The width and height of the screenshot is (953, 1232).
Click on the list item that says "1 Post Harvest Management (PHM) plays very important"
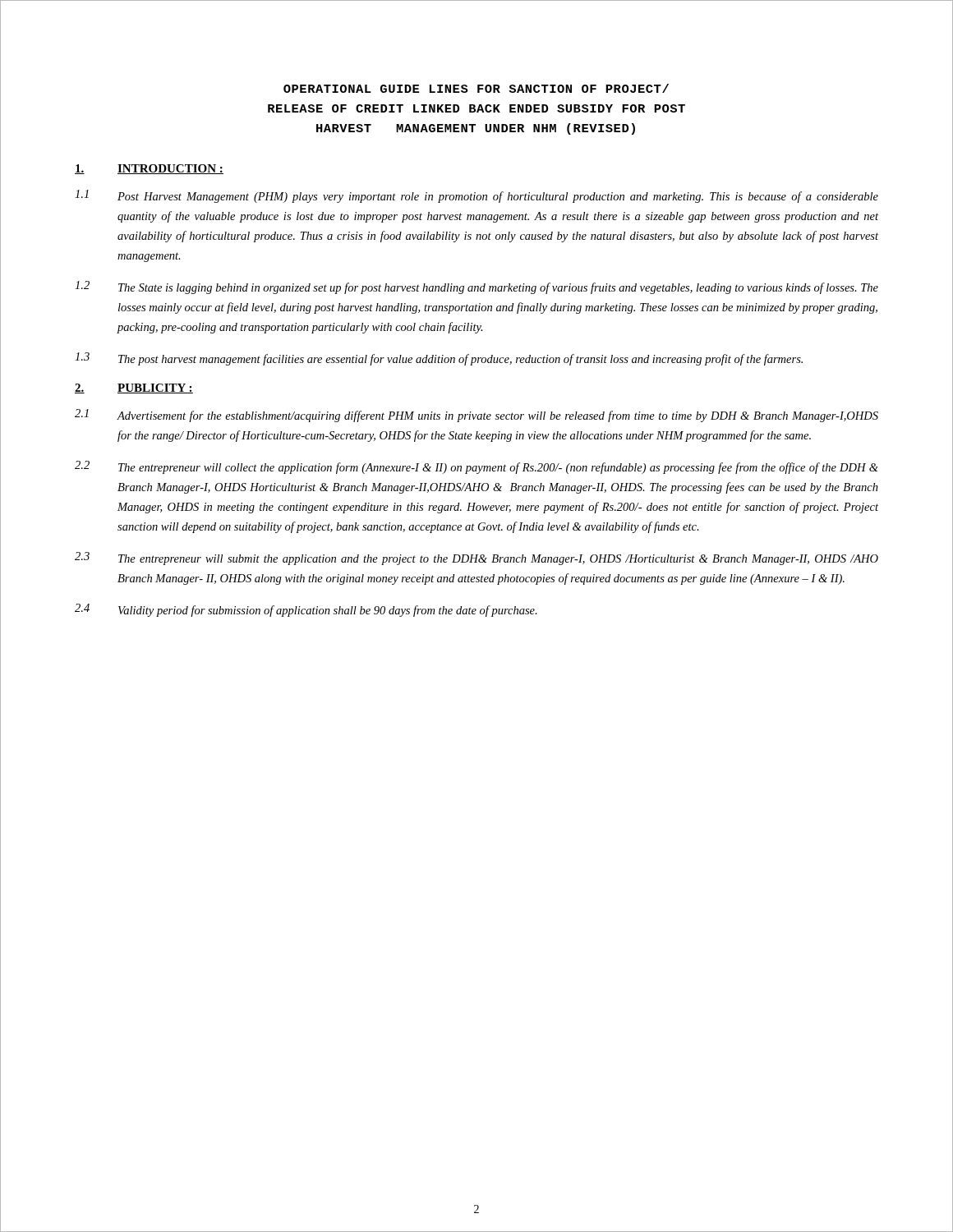click(476, 227)
